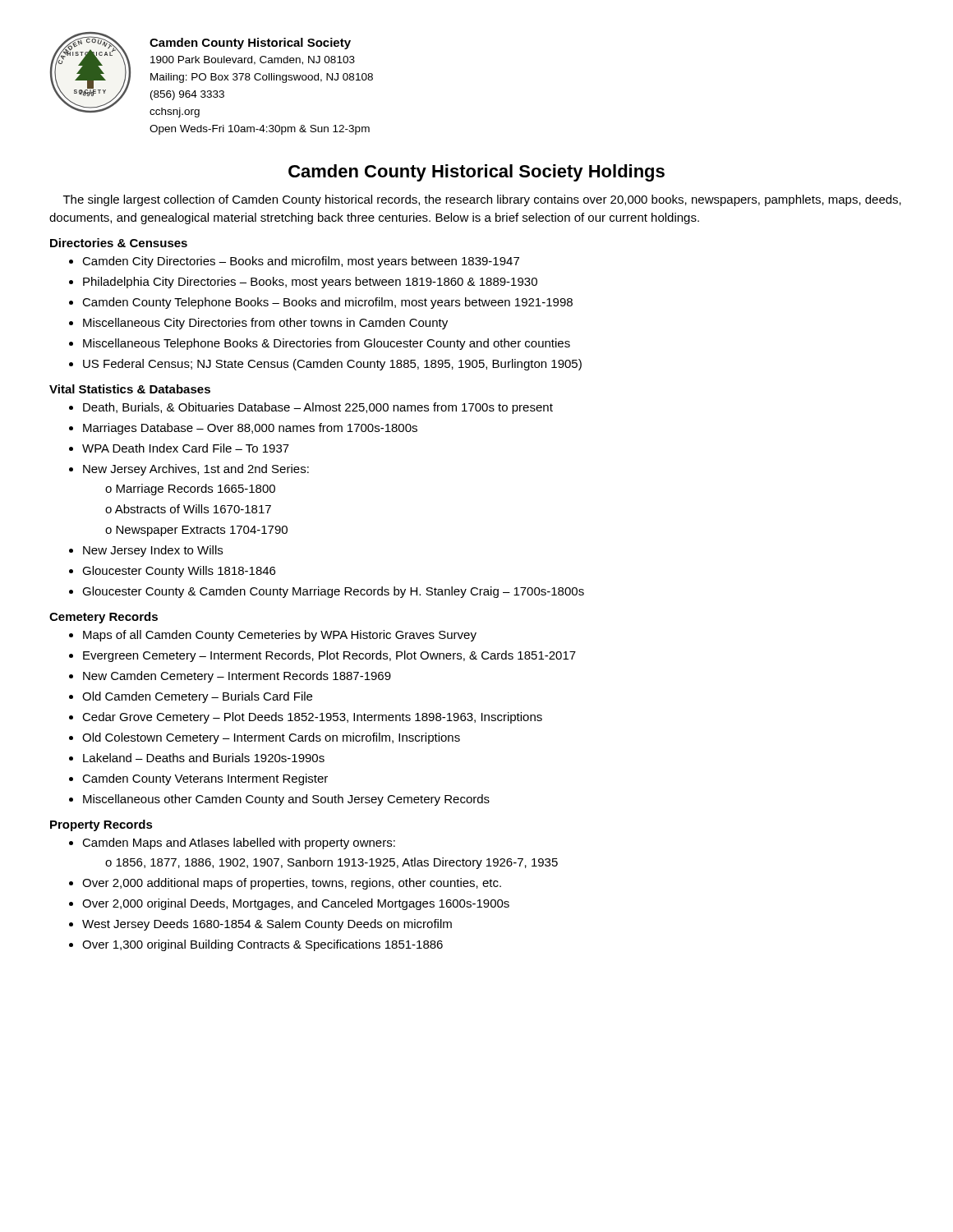Find "New Jersey Index to Wills" on this page
Image resolution: width=953 pixels, height=1232 pixels.
pyautogui.click(x=153, y=550)
